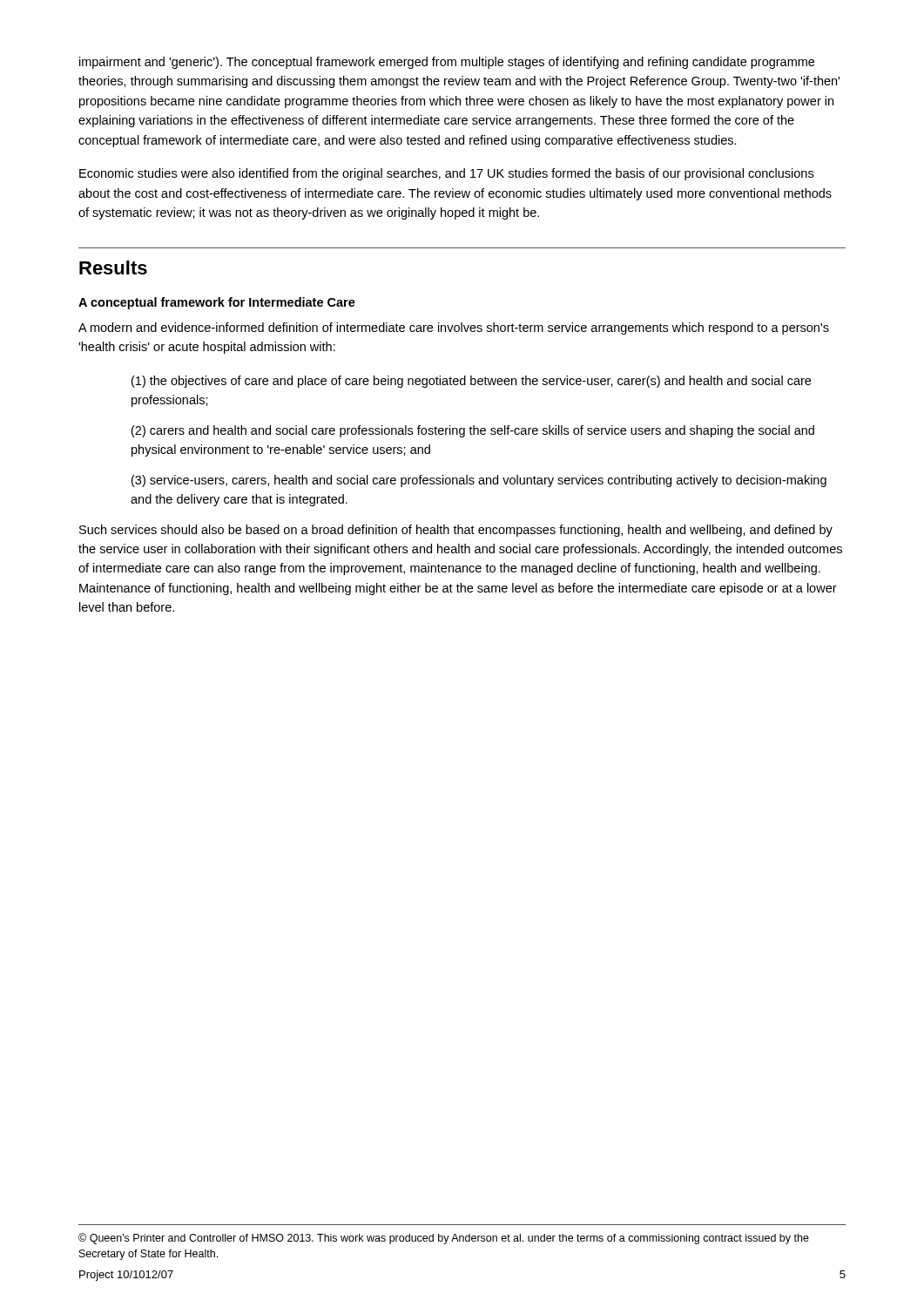Select the text block starting "Such services should also be based on"
The height and width of the screenshot is (1307, 924).
[460, 568]
